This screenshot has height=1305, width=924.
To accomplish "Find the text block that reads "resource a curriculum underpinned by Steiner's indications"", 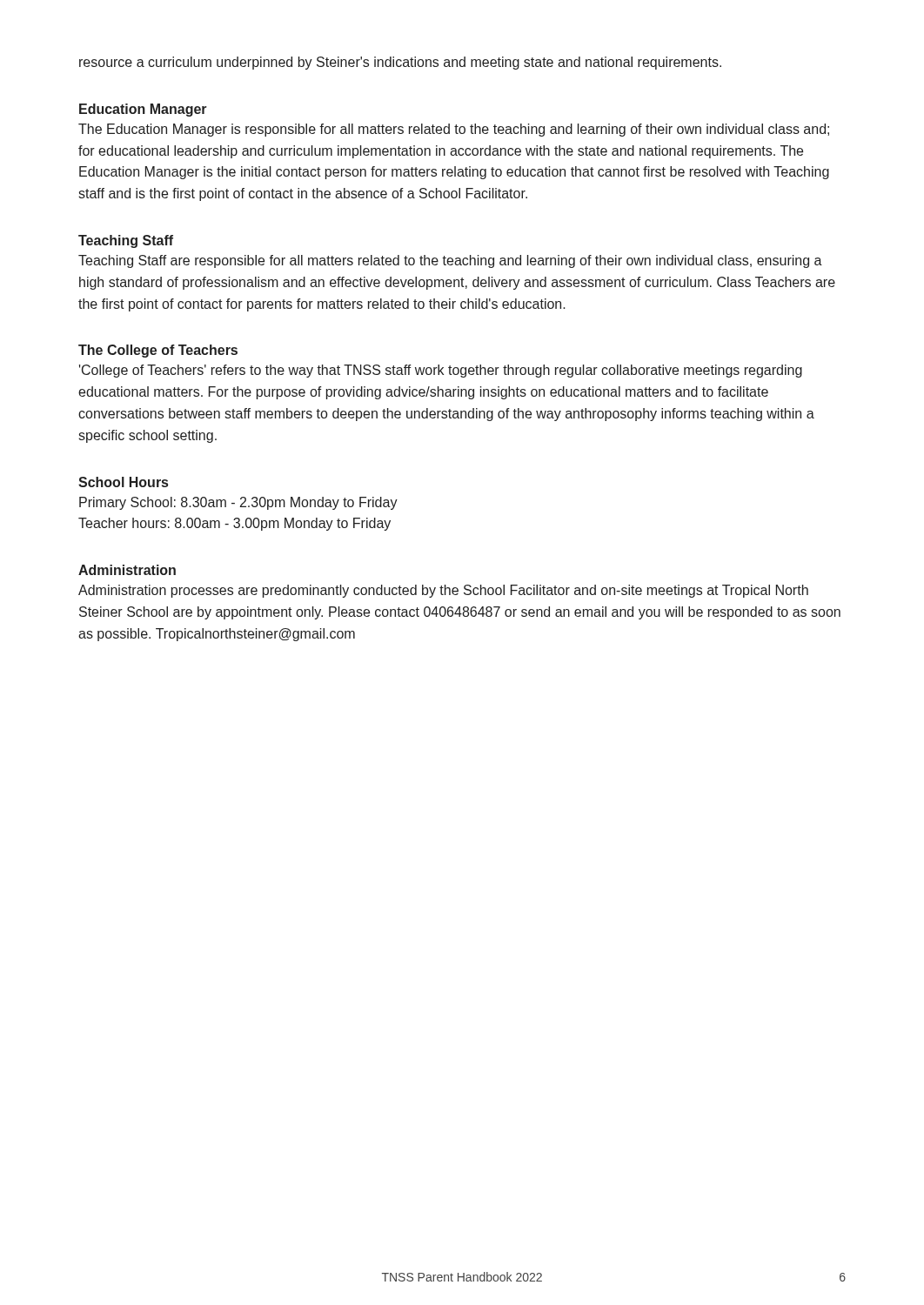I will 400,62.
